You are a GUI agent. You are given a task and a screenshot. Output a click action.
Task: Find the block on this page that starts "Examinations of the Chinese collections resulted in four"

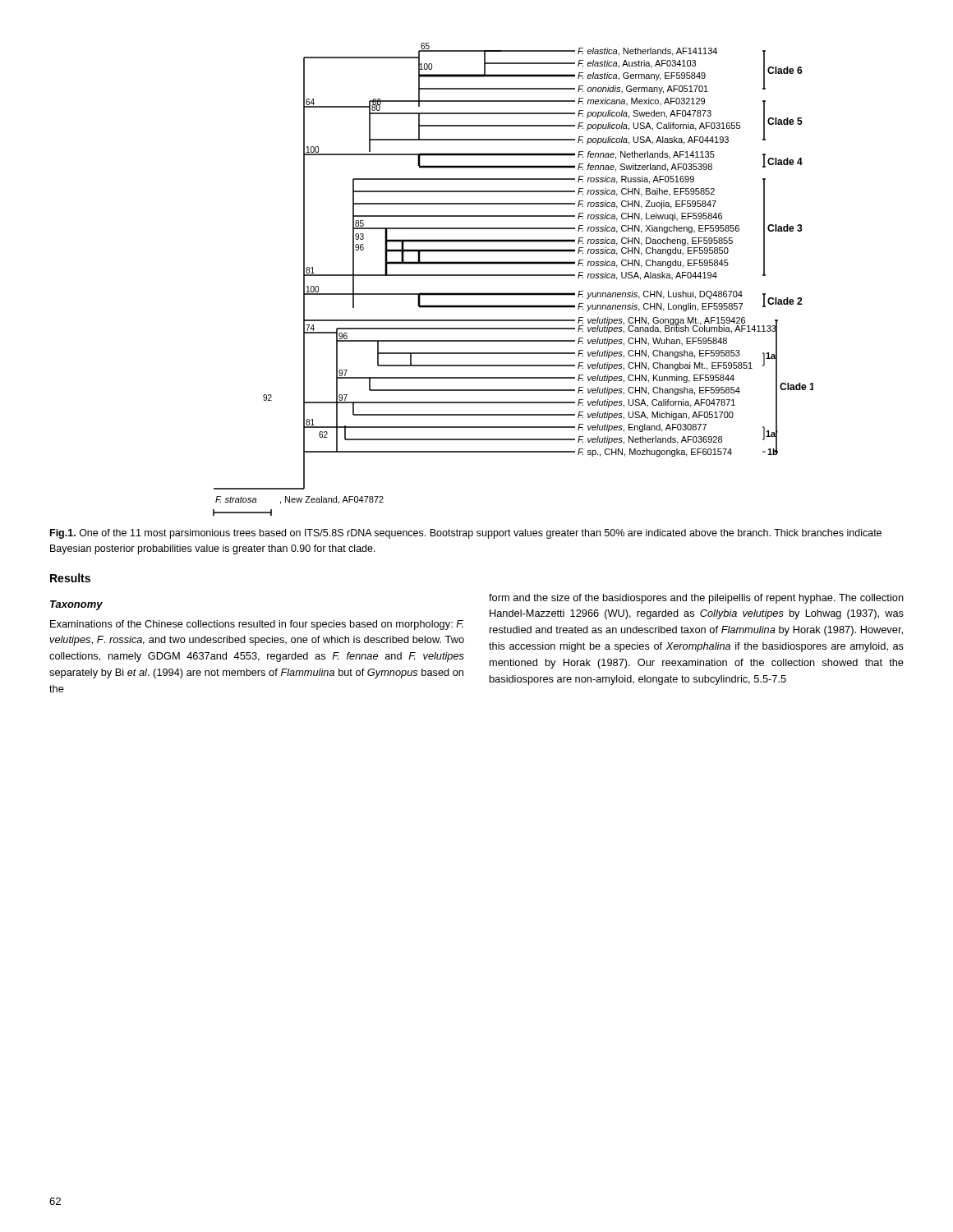(257, 656)
